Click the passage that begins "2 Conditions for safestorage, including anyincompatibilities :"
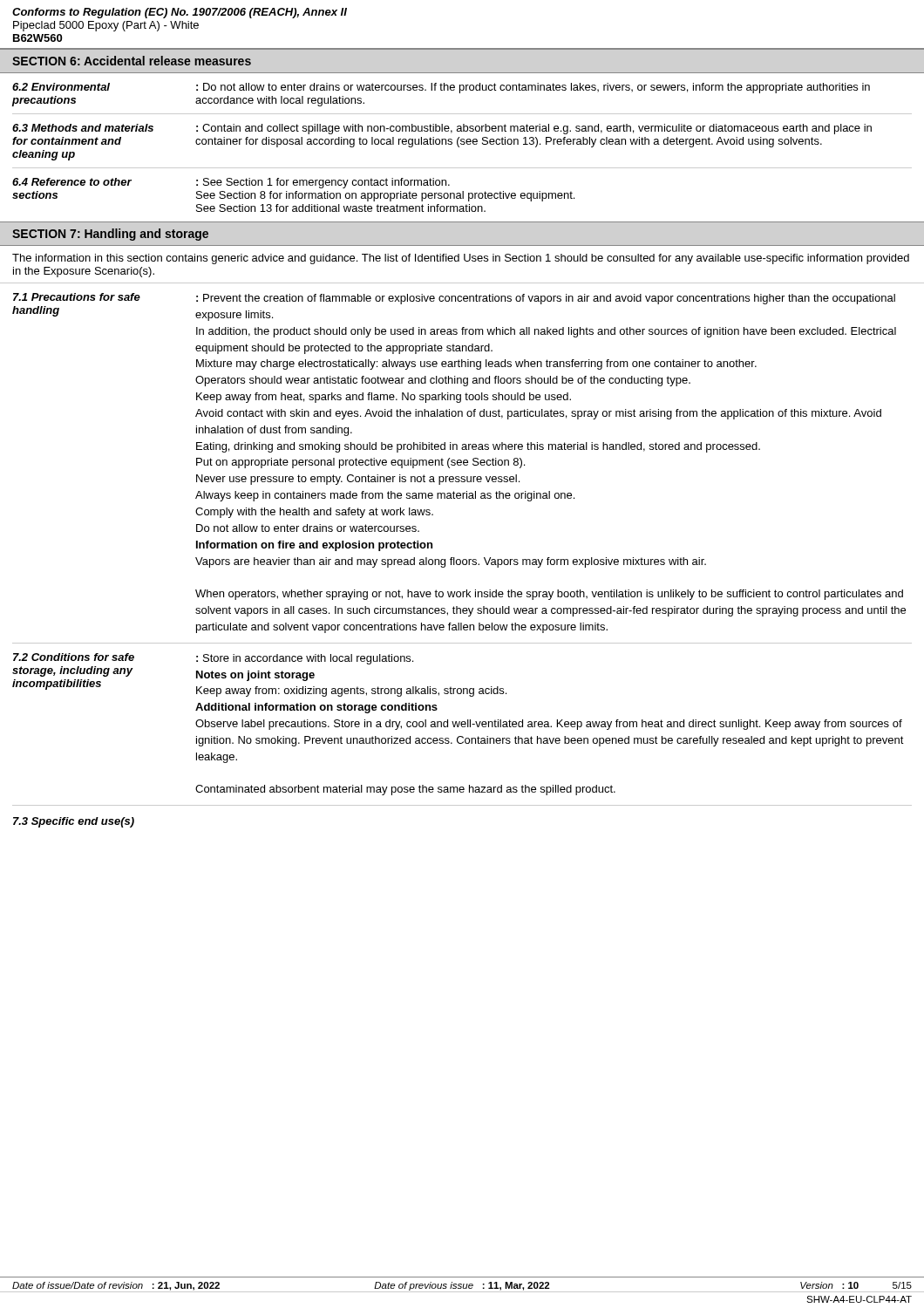The height and width of the screenshot is (1308, 924). click(x=462, y=724)
